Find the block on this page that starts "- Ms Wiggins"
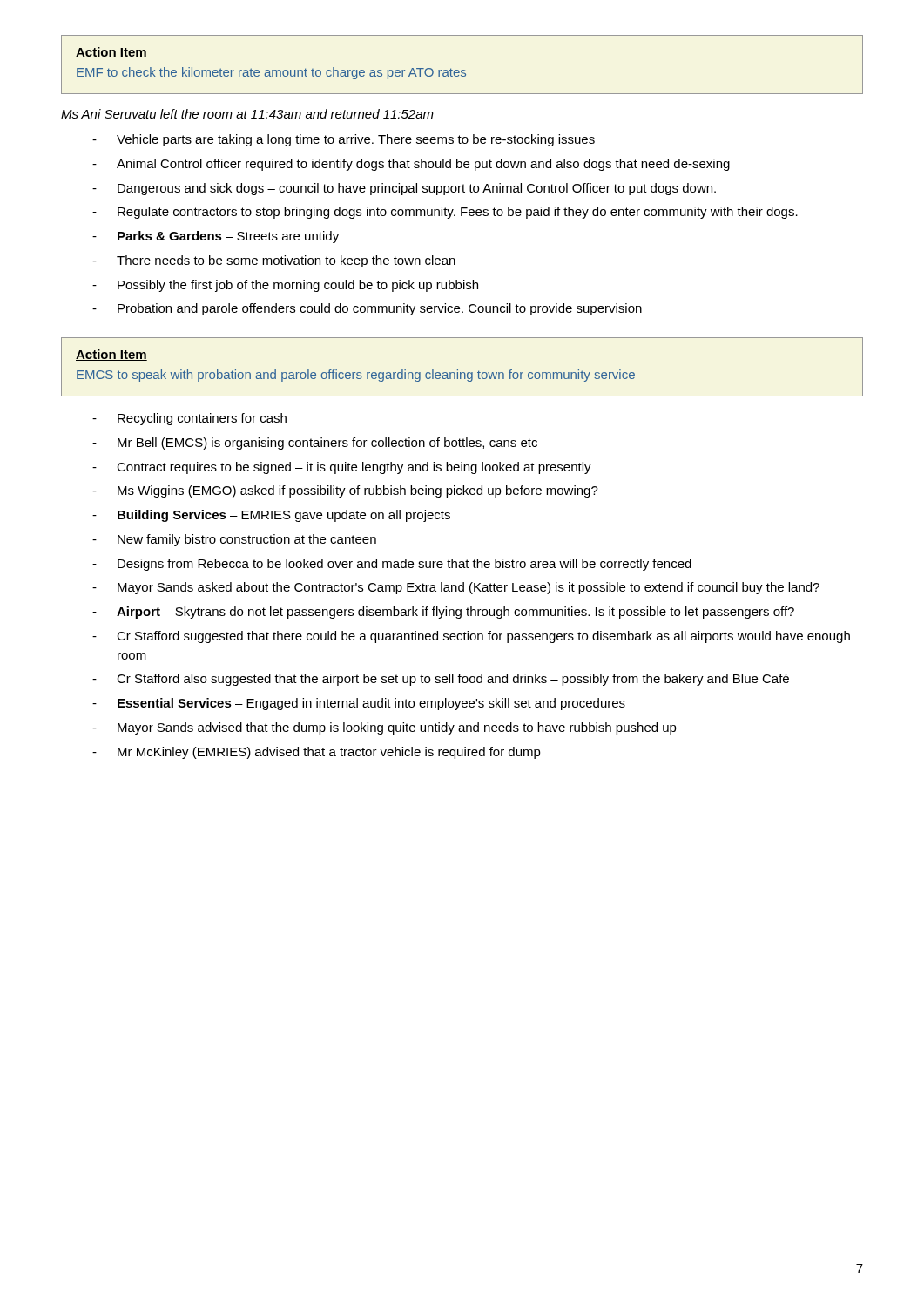This screenshot has width=924, height=1307. 462,491
